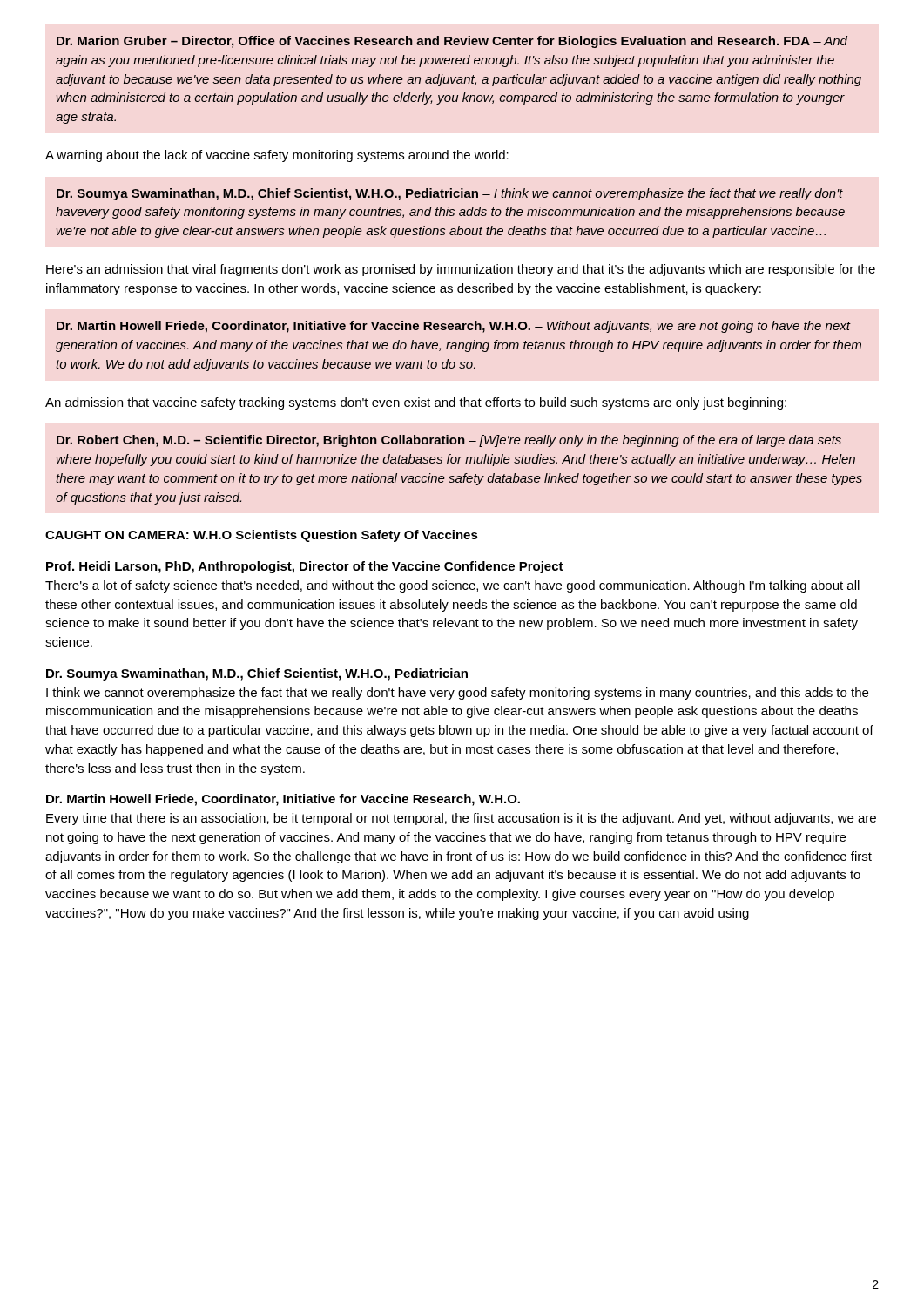This screenshot has width=924, height=1307.
Task: Find the block on this page that starts "Prof. Heidi Larson, PhD, Anthropologist, Director"
Action: coord(462,604)
